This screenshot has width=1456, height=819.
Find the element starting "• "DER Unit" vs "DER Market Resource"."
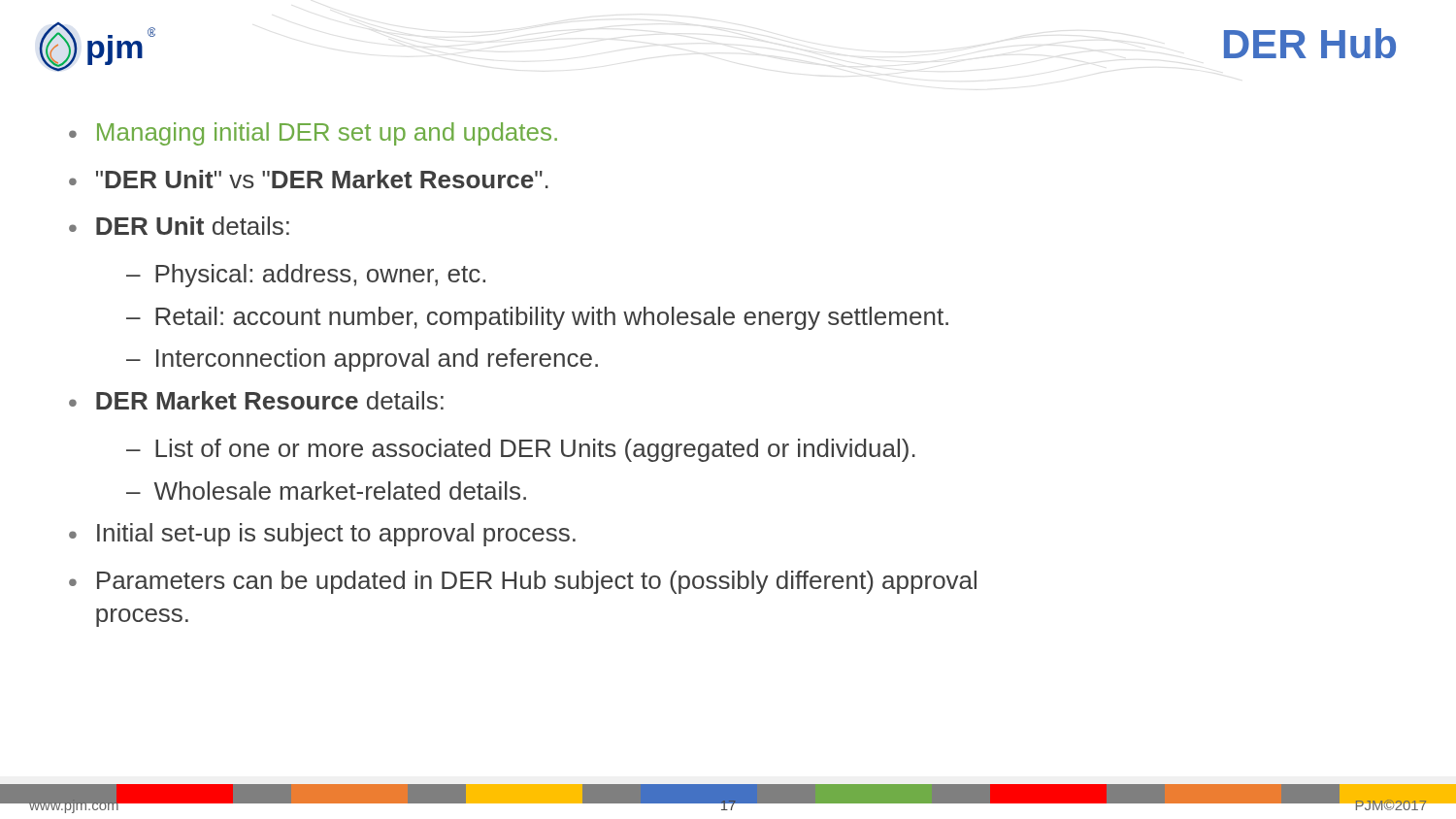coord(309,179)
